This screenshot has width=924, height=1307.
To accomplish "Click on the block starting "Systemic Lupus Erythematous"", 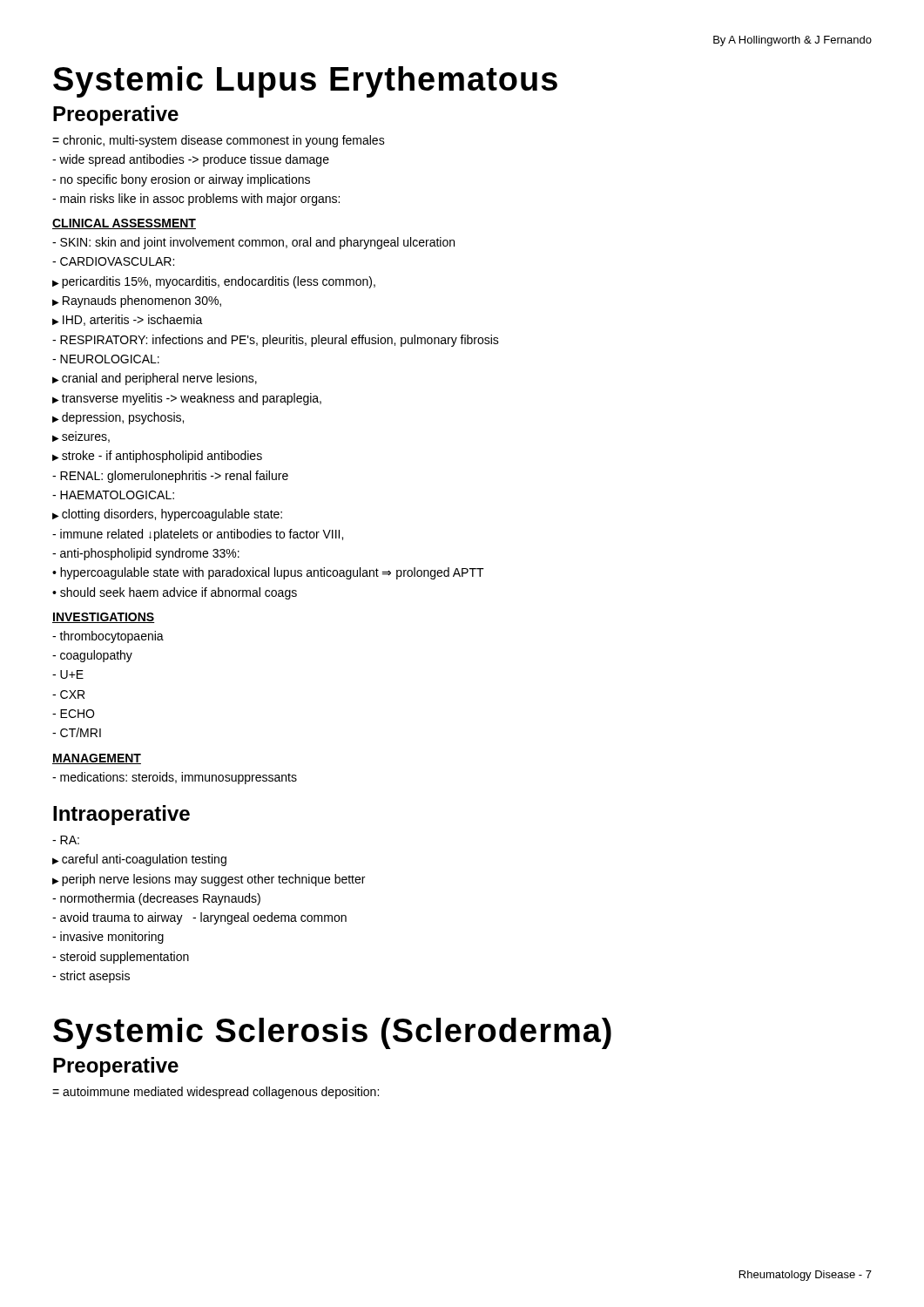I will pyautogui.click(x=462, y=80).
